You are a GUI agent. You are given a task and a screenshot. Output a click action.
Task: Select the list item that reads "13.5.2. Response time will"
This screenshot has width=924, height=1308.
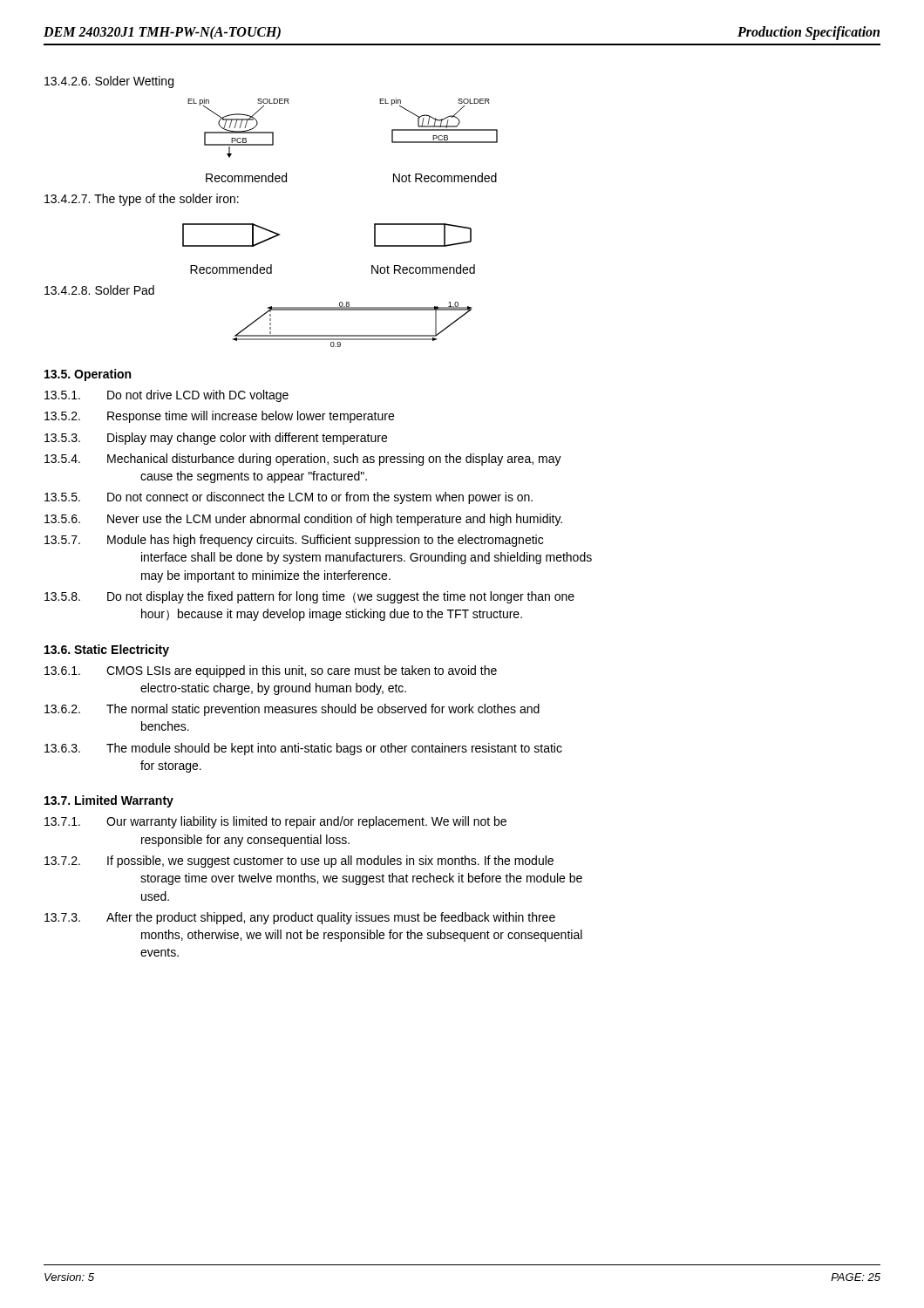[x=219, y=417]
